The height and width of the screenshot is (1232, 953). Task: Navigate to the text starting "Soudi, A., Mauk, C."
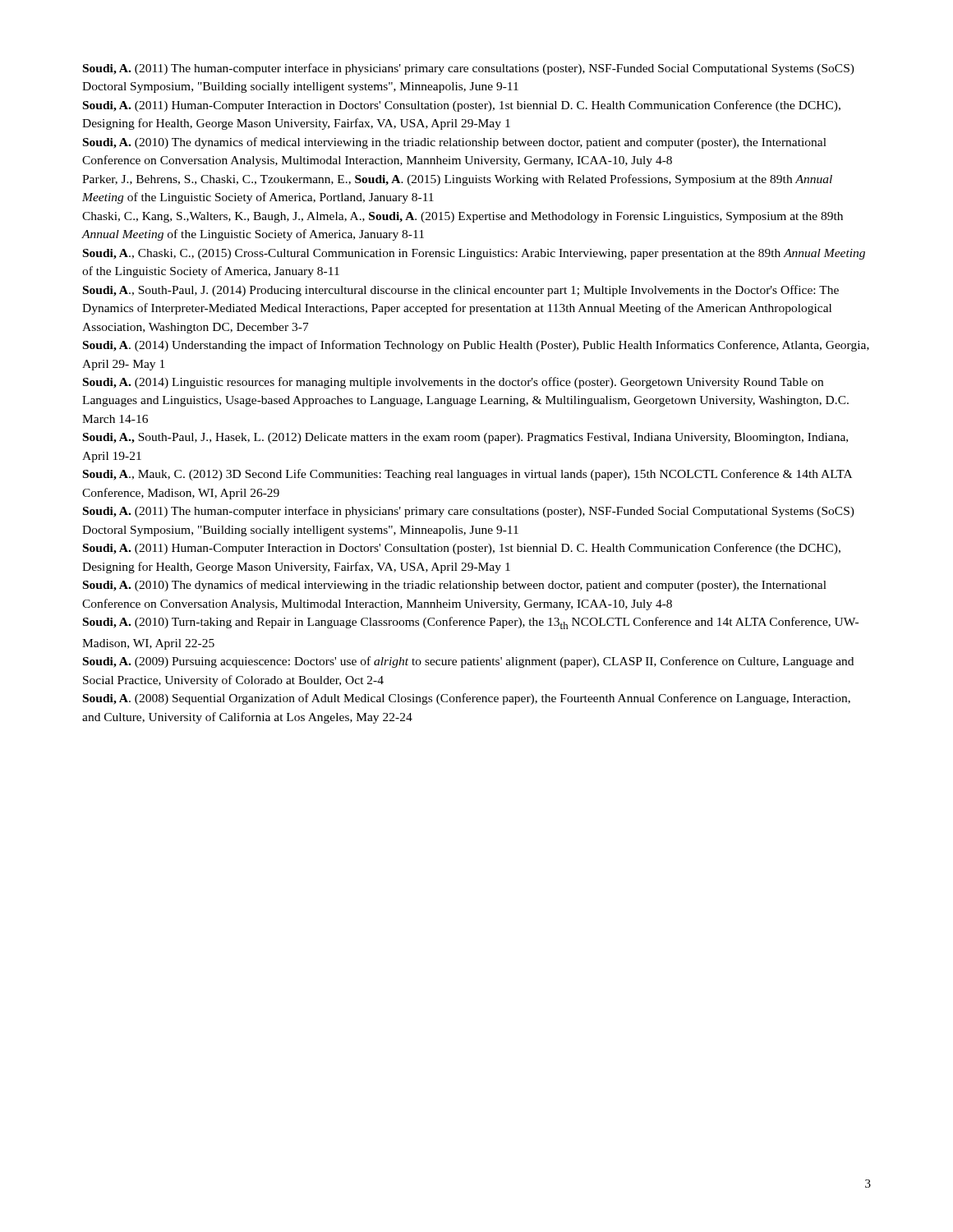click(467, 483)
